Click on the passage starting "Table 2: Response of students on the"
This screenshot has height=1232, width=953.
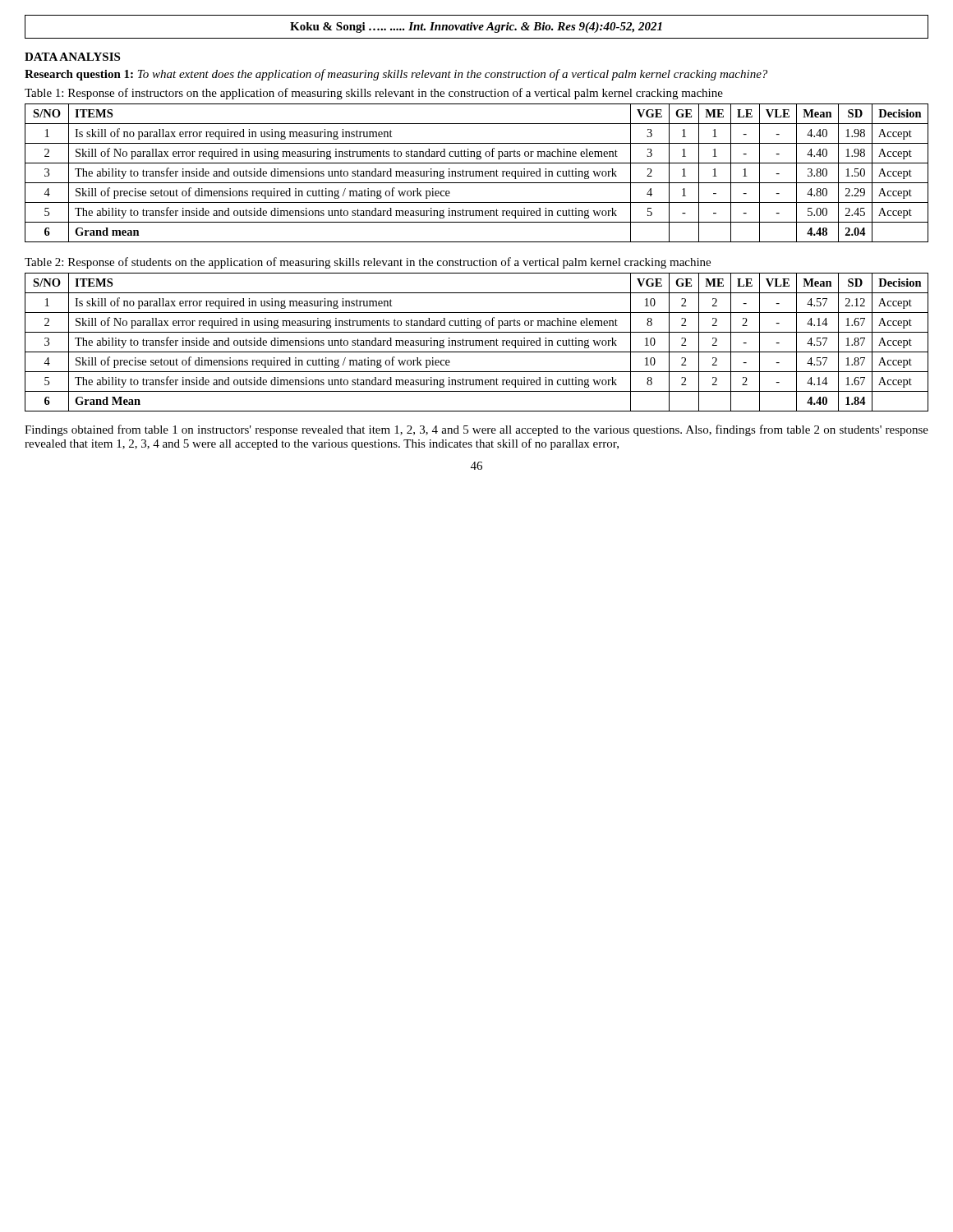tap(368, 262)
